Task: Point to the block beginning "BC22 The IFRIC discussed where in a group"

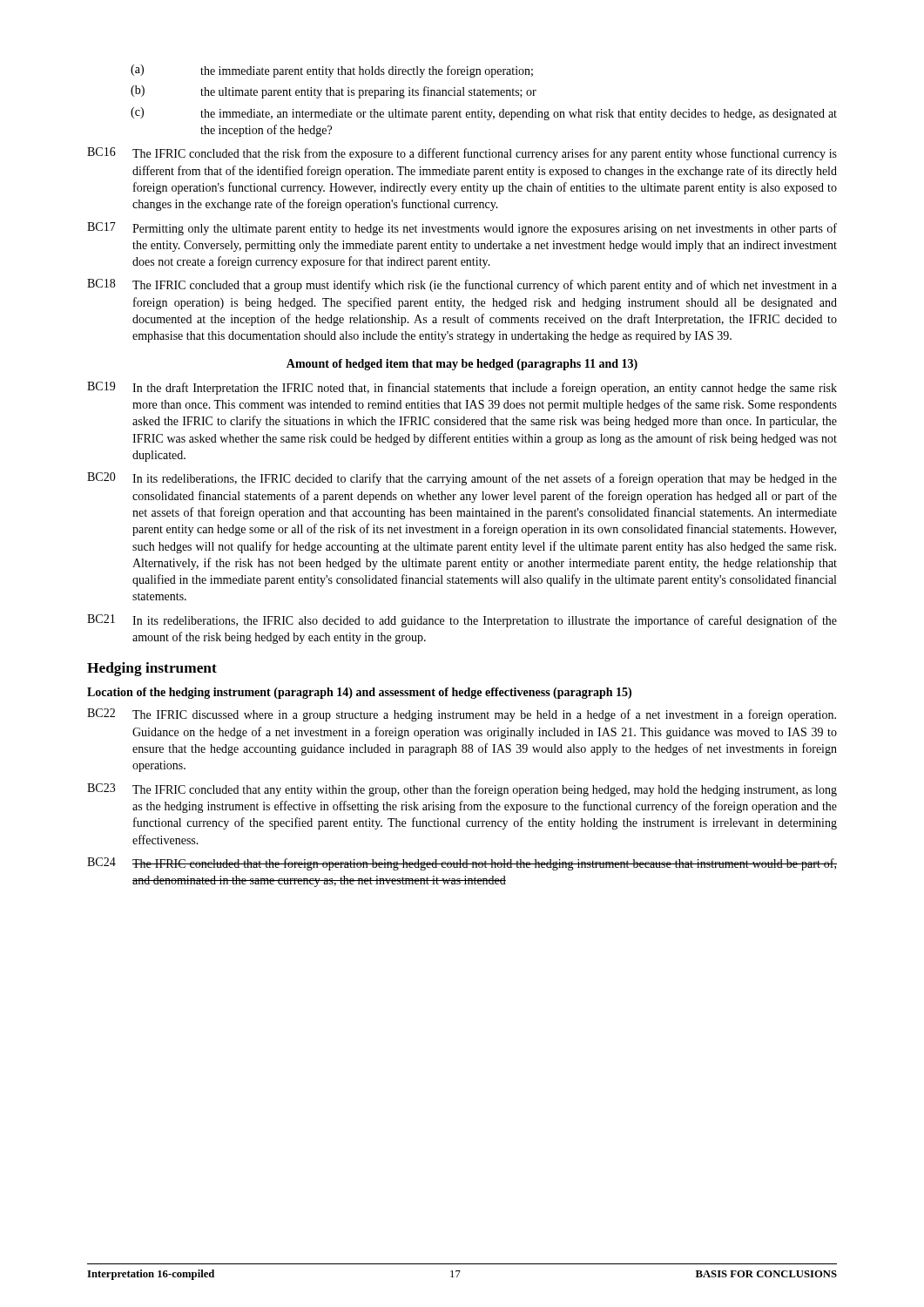Action: (462, 741)
